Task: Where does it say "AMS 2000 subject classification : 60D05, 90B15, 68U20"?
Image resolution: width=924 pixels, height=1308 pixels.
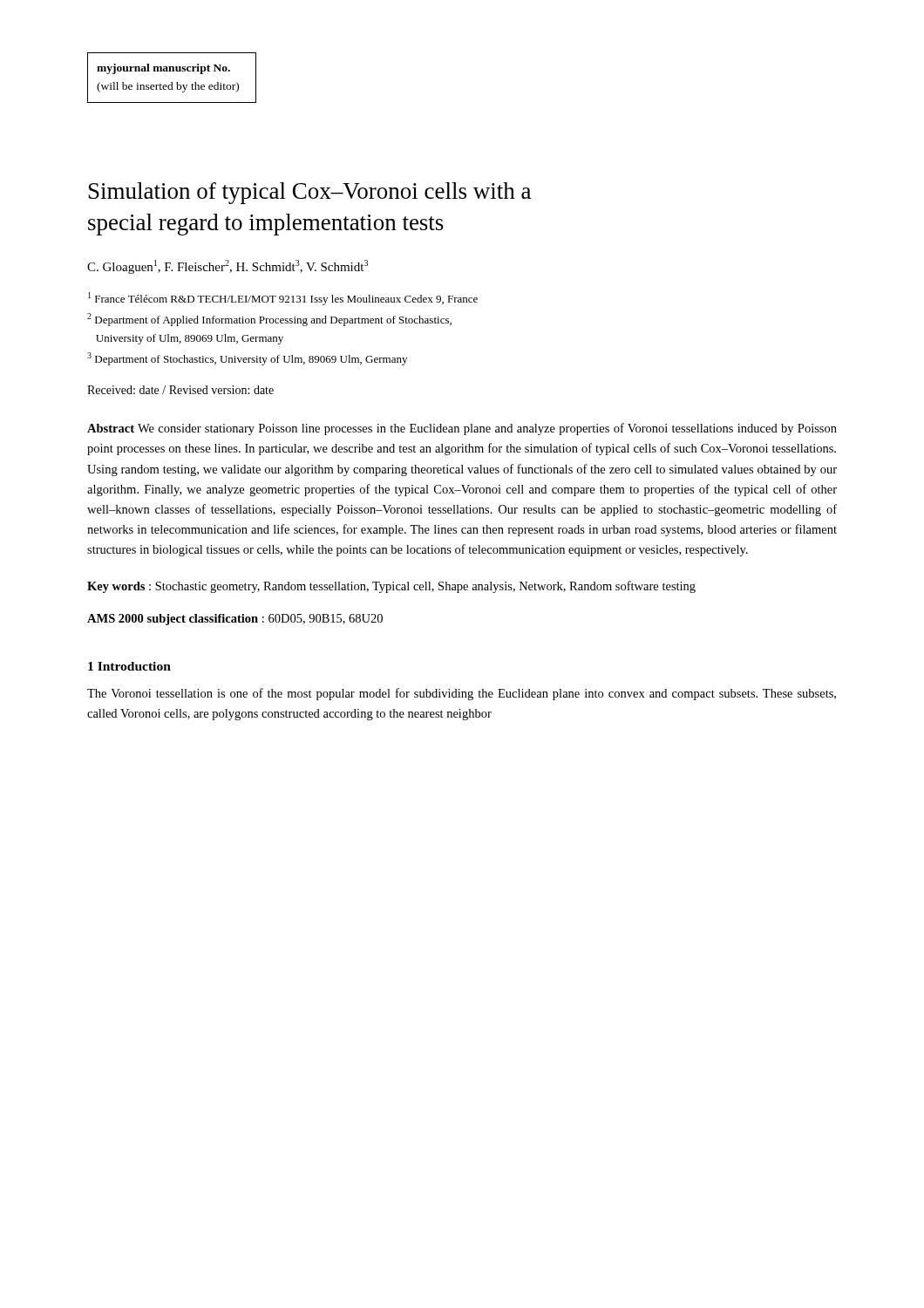Action: [x=235, y=618]
